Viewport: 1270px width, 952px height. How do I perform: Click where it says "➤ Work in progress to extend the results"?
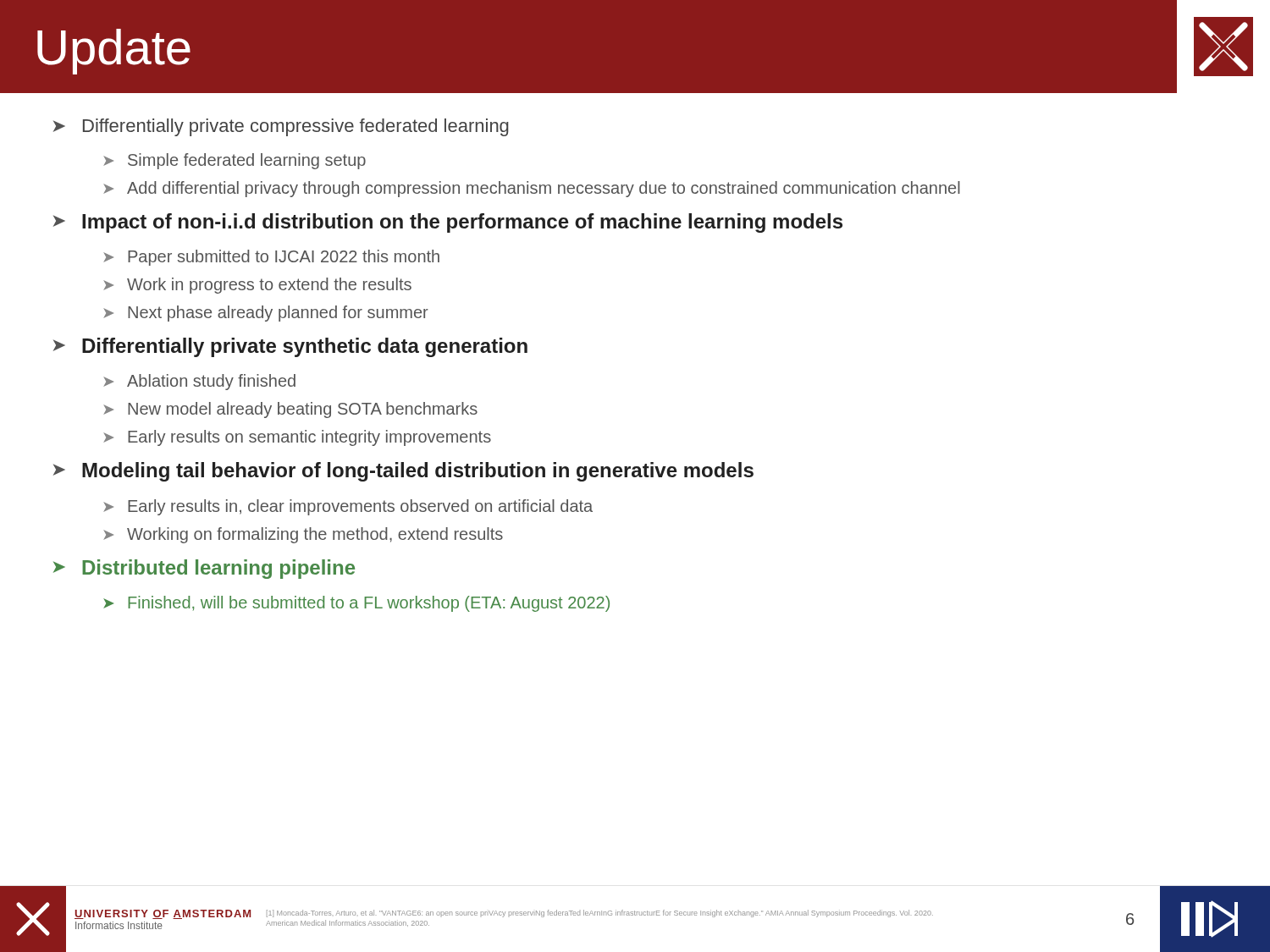pyautogui.click(x=257, y=285)
